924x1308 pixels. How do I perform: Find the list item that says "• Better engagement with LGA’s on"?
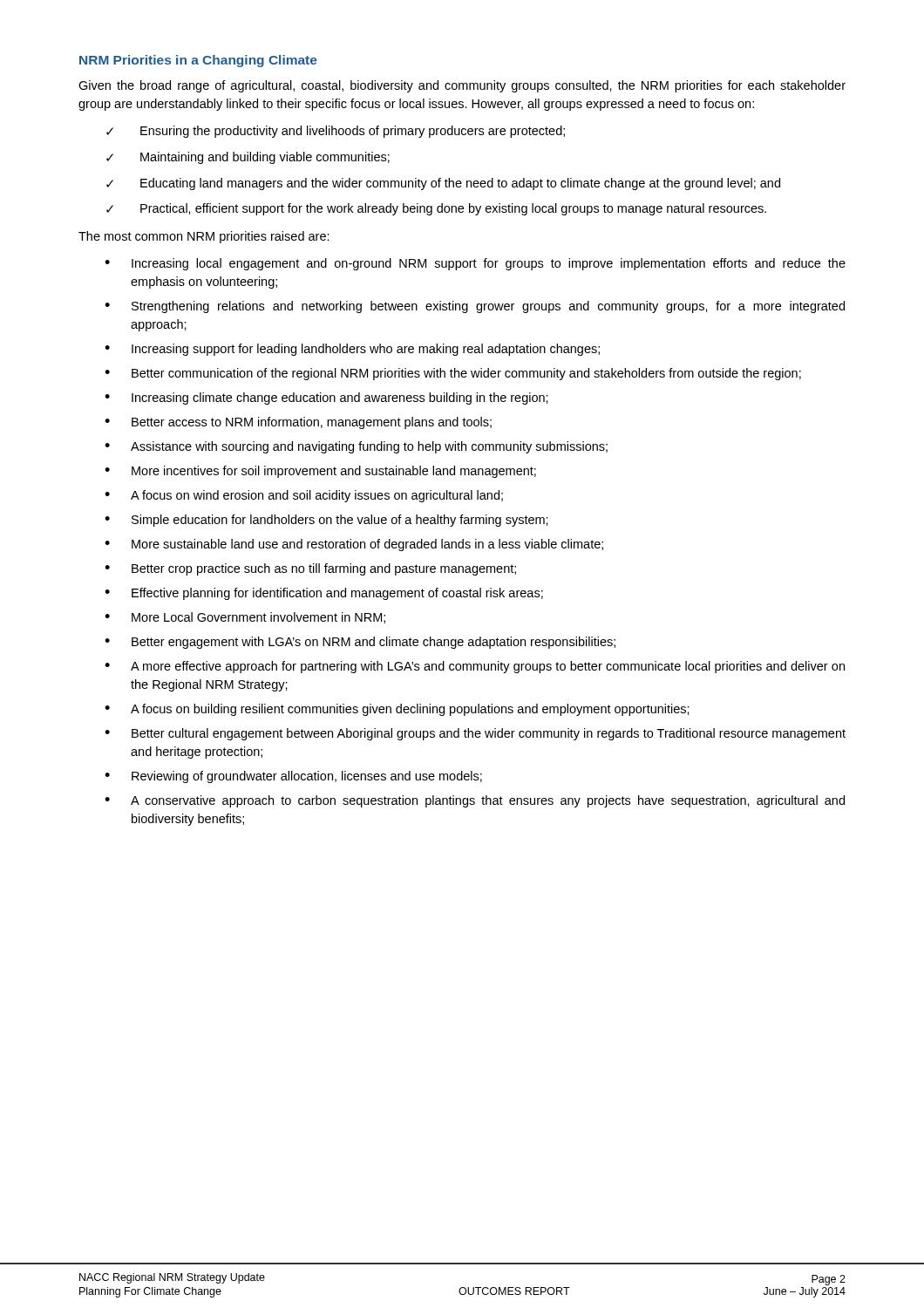coord(361,642)
